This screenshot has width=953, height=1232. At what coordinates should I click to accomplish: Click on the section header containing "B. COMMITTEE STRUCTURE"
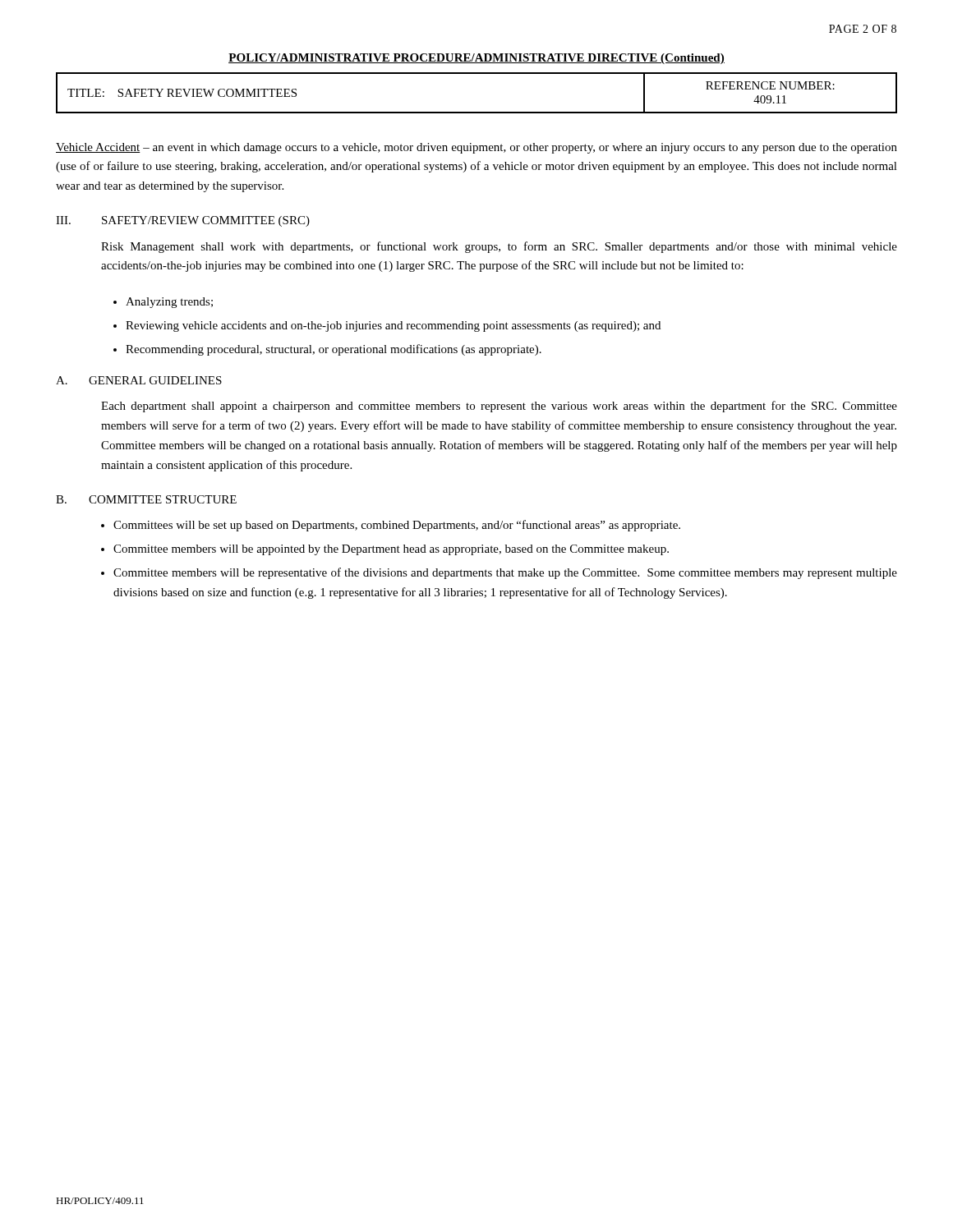point(146,500)
